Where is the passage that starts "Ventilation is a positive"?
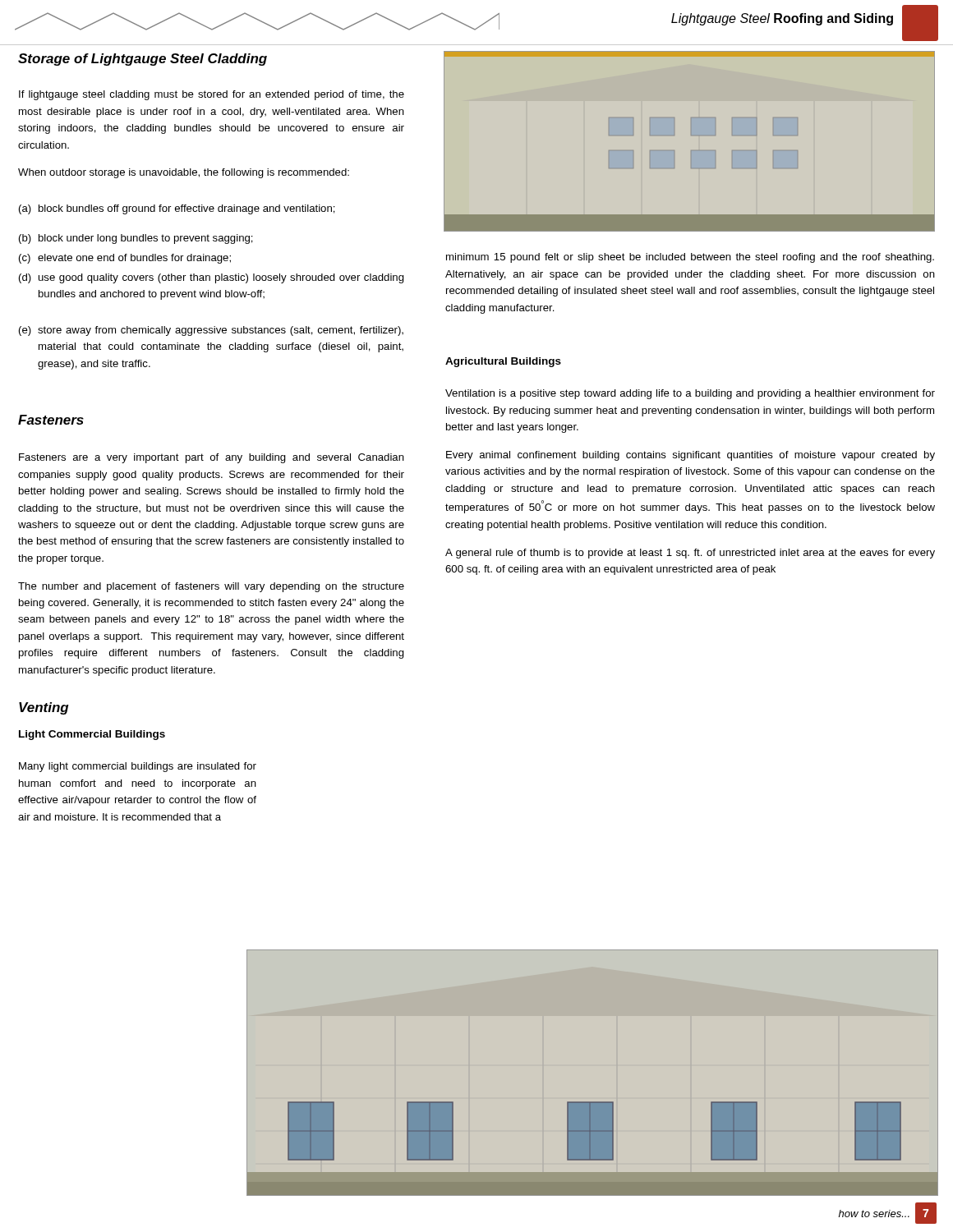The image size is (953, 1232). click(690, 482)
